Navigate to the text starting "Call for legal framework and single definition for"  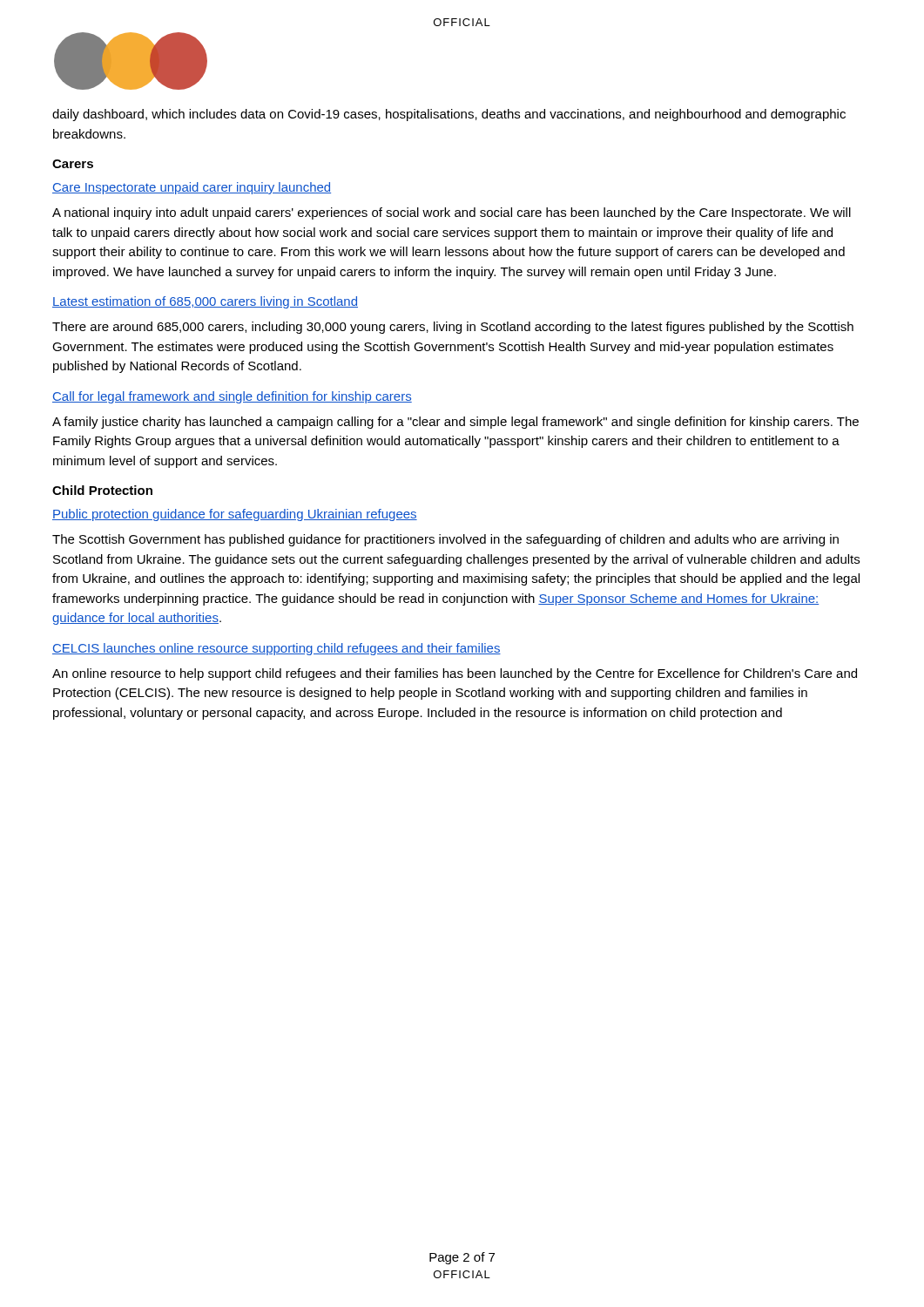pos(232,396)
